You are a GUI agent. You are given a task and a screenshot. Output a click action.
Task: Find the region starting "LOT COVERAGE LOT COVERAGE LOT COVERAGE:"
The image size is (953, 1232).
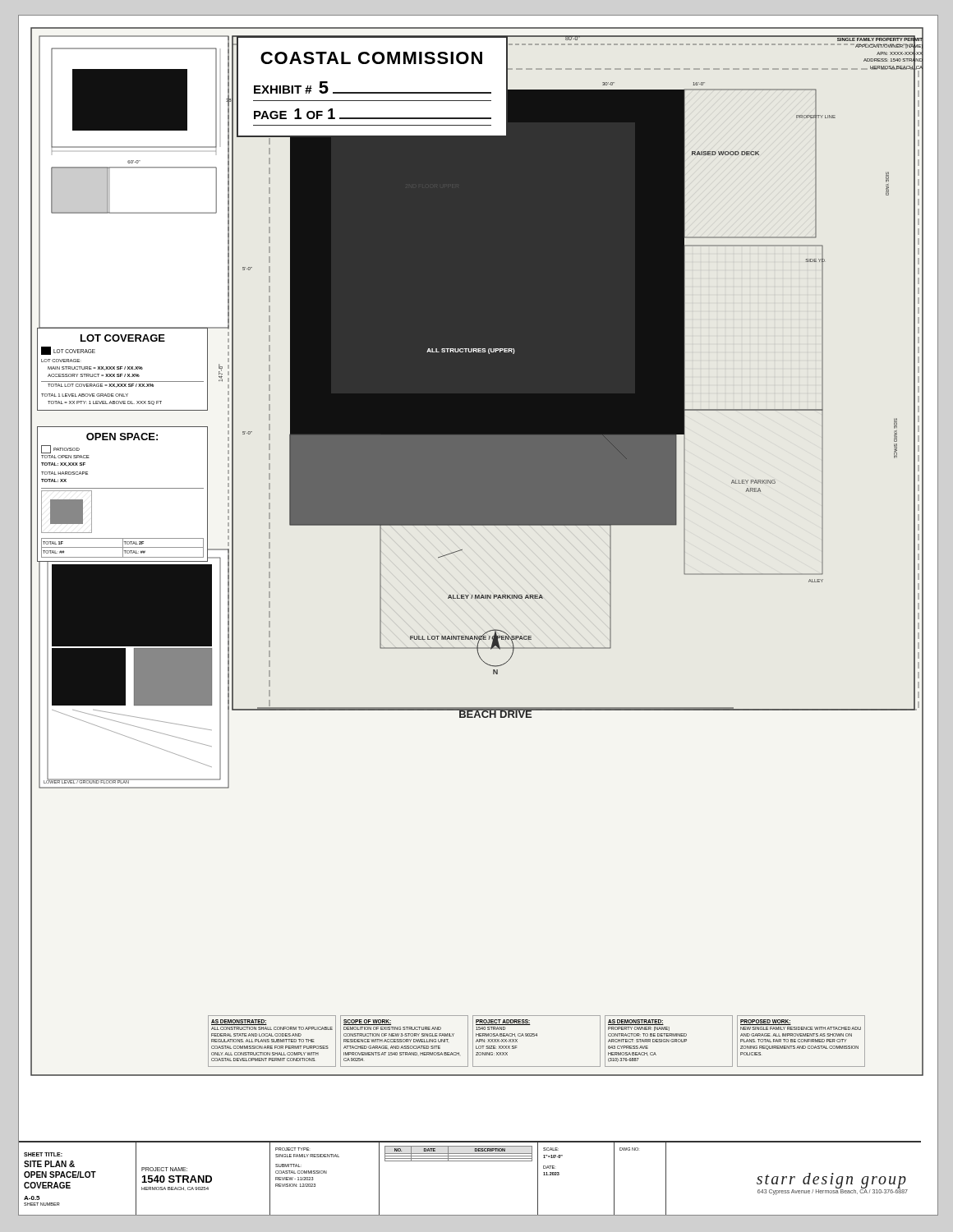[122, 369]
